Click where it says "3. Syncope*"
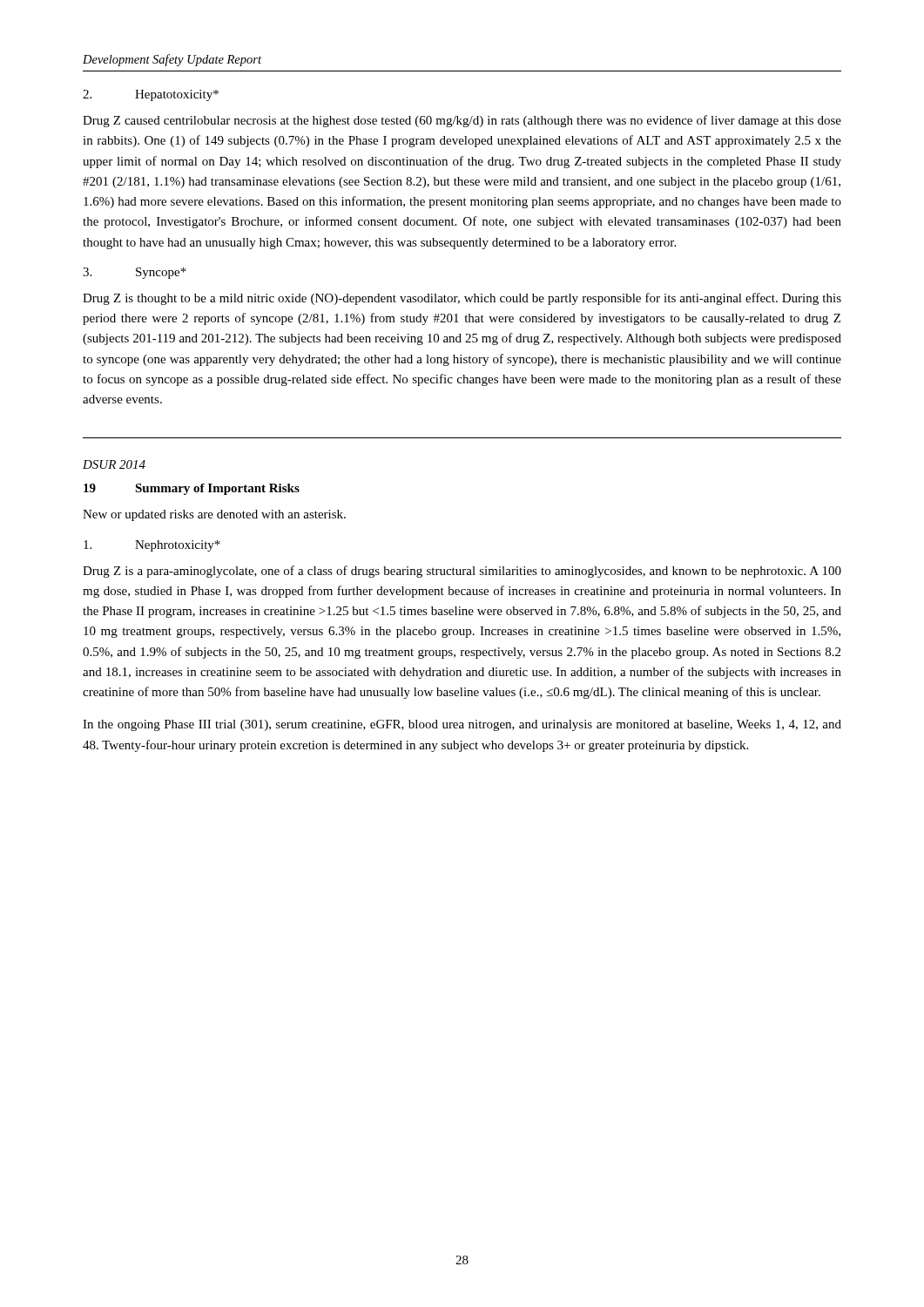Image resolution: width=924 pixels, height=1307 pixels. (x=135, y=272)
